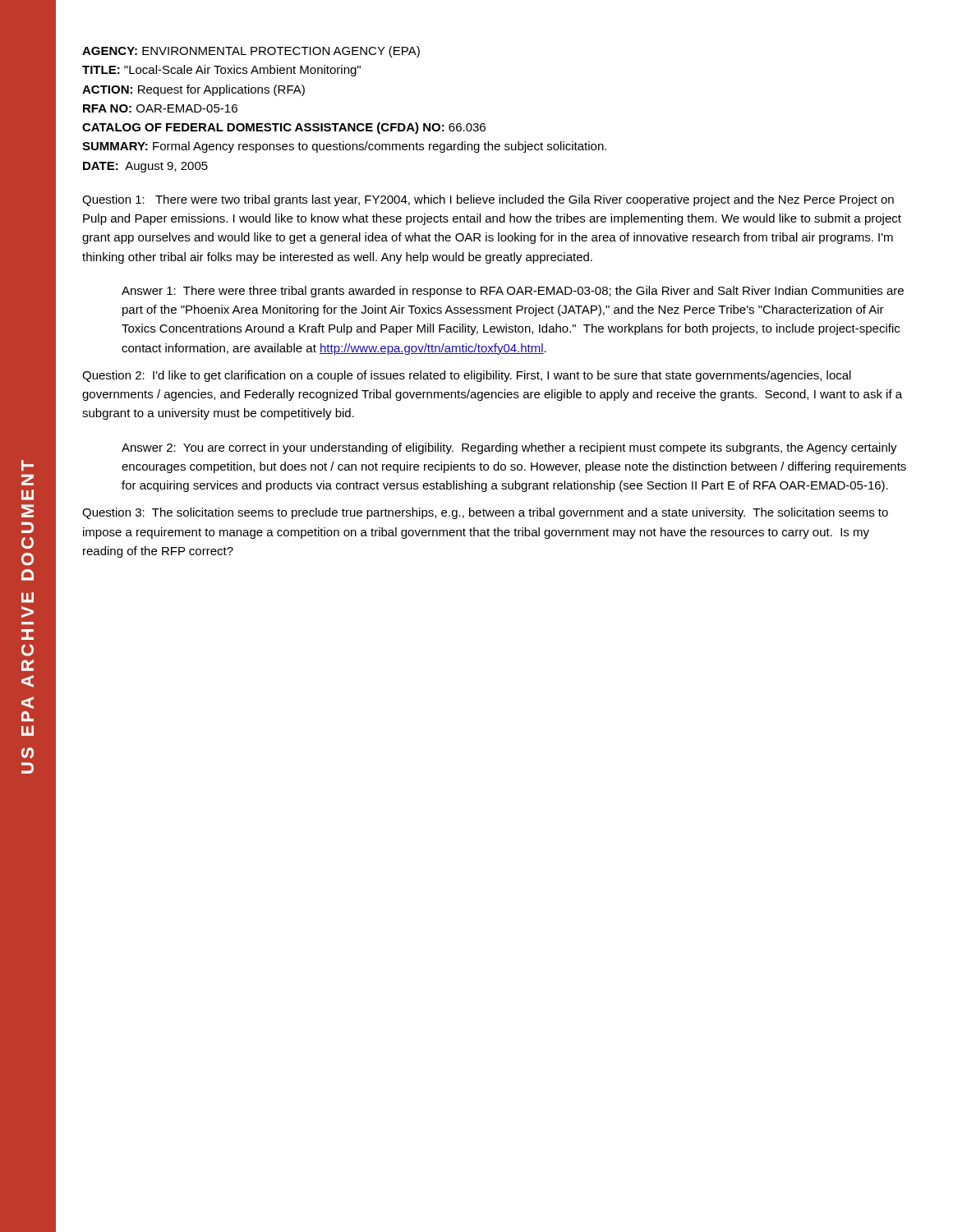The height and width of the screenshot is (1232, 953).
Task: Where is the passage that starts "AGENCY: ENVIRONMENTAL PROTECTION AGENCY"?
Action: tap(251, 52)
